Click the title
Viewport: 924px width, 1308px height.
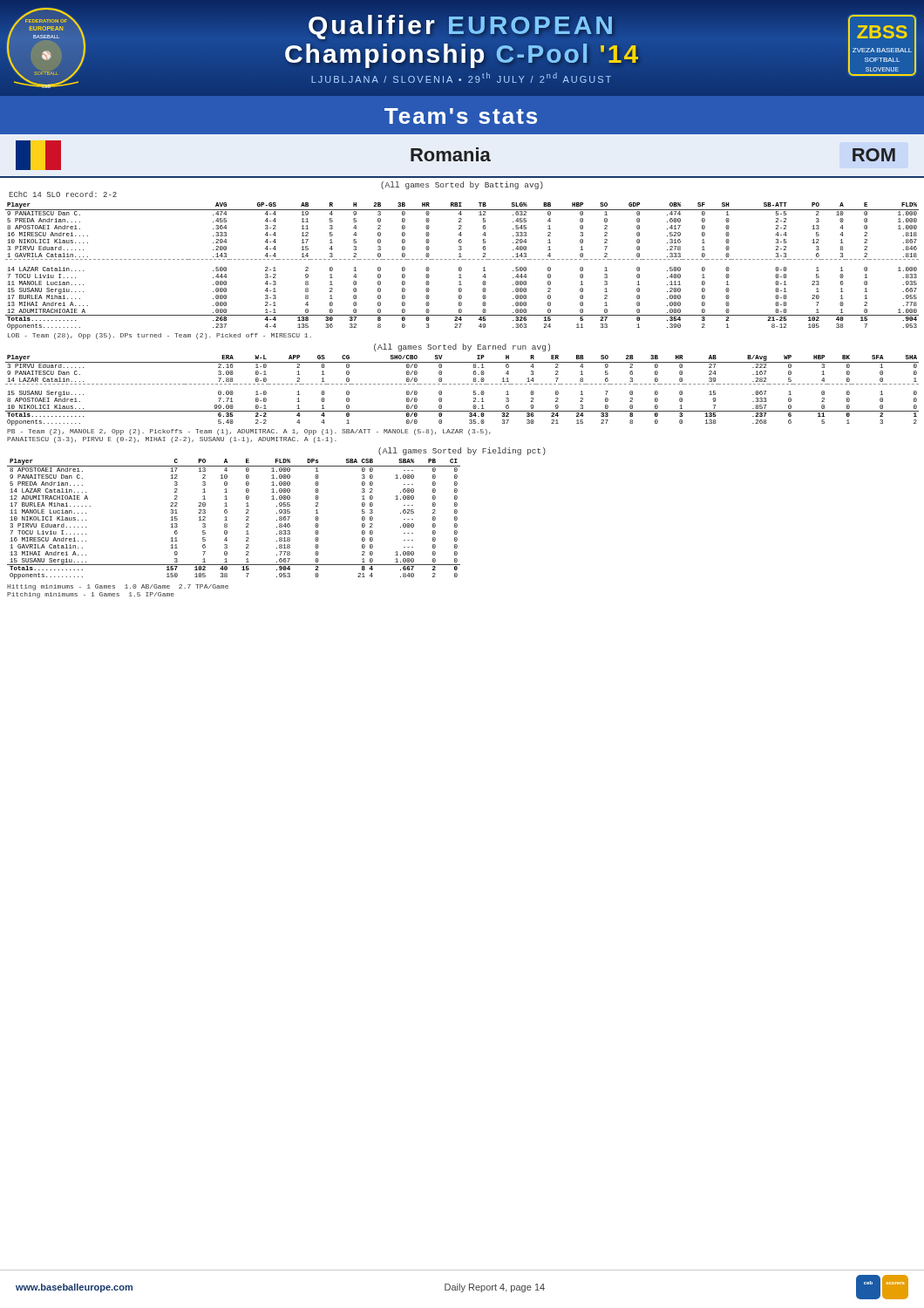coord(462,116)
